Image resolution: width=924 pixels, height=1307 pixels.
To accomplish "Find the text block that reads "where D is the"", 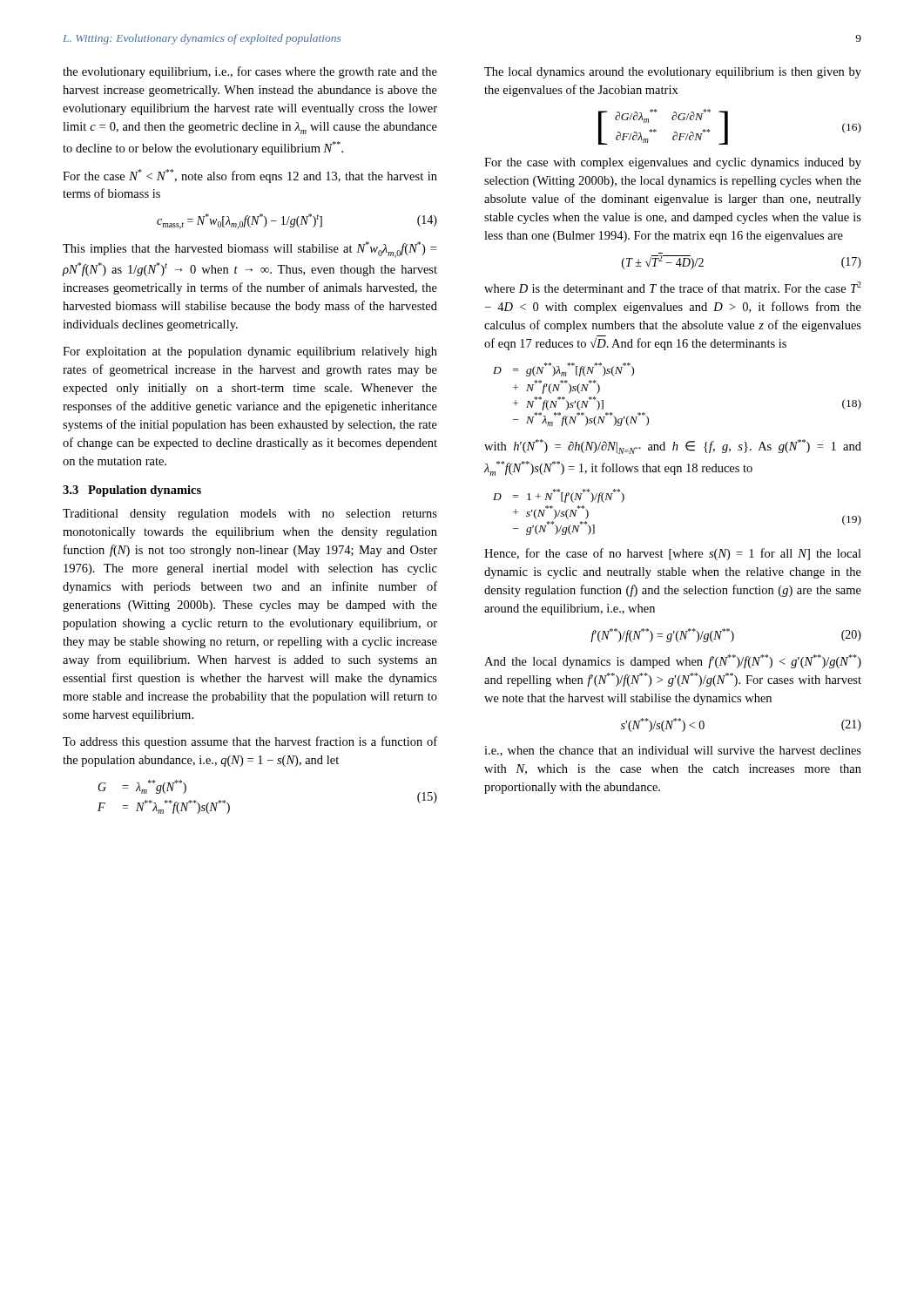I will click(x=673, y=316).
